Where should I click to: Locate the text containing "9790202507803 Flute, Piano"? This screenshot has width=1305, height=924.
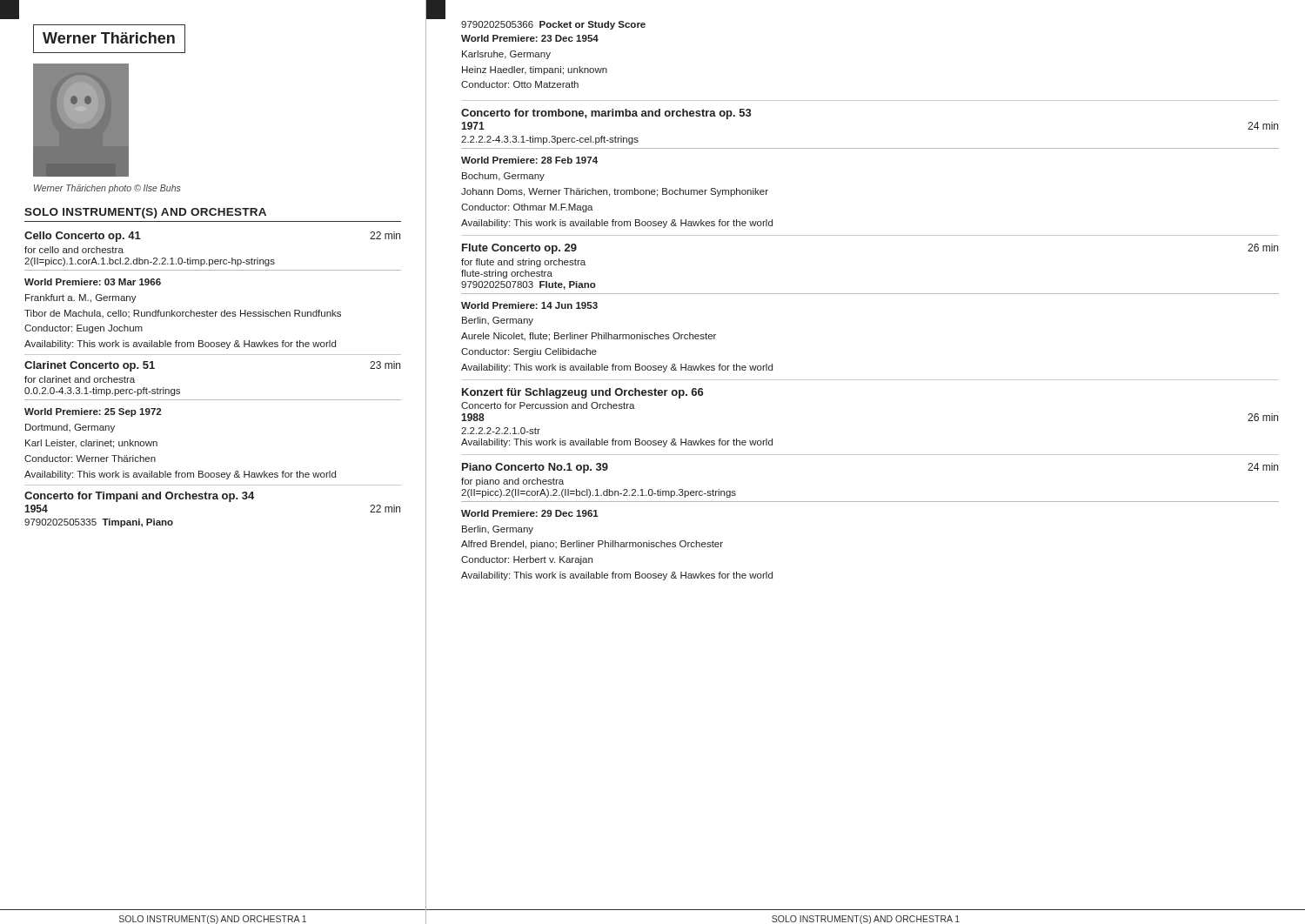[x=528, y=284]
